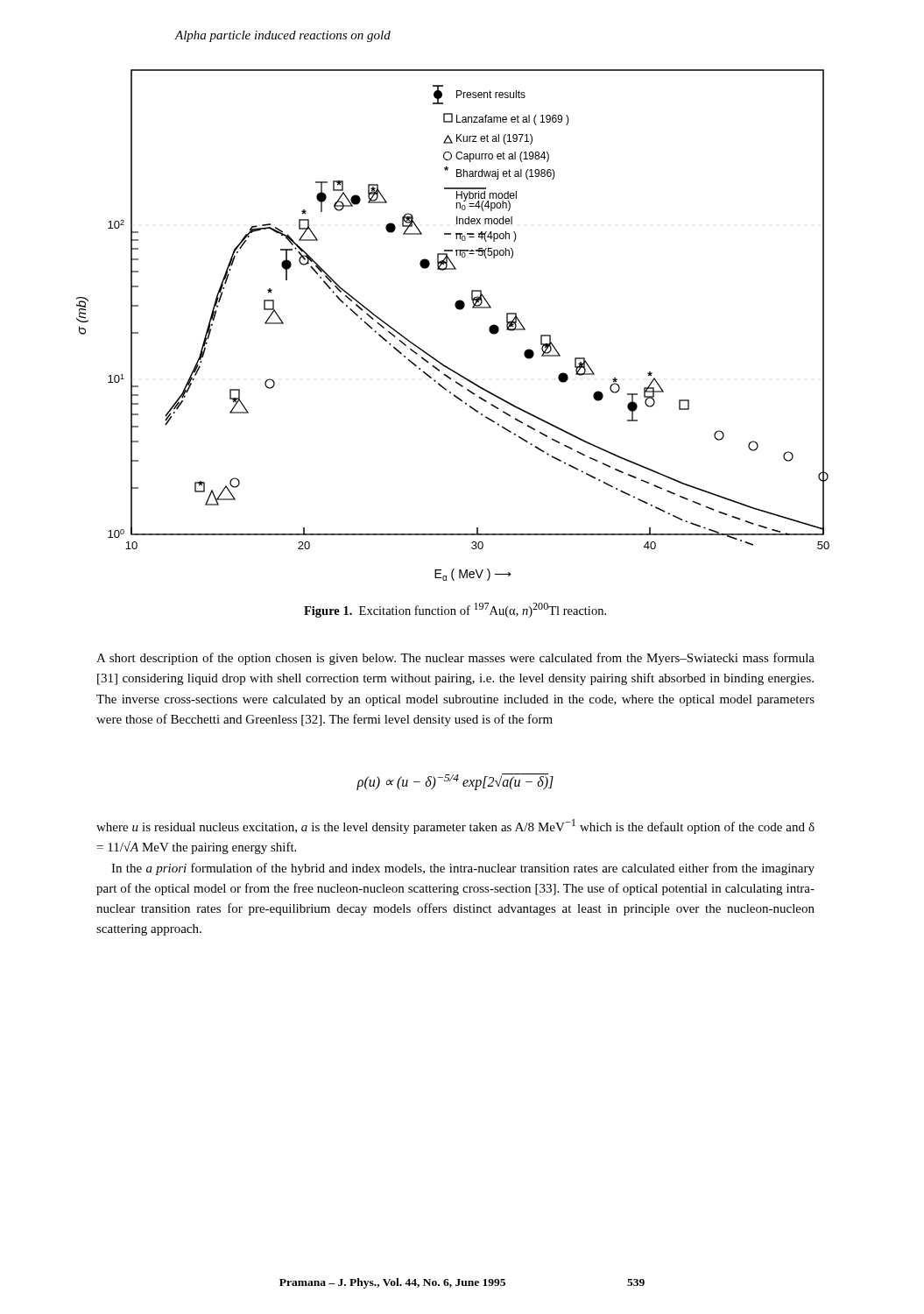Click on the text block that reads "where u is residual nucleus"
The height and width of the screenshot is (1314, 924).
coord(455,876)
